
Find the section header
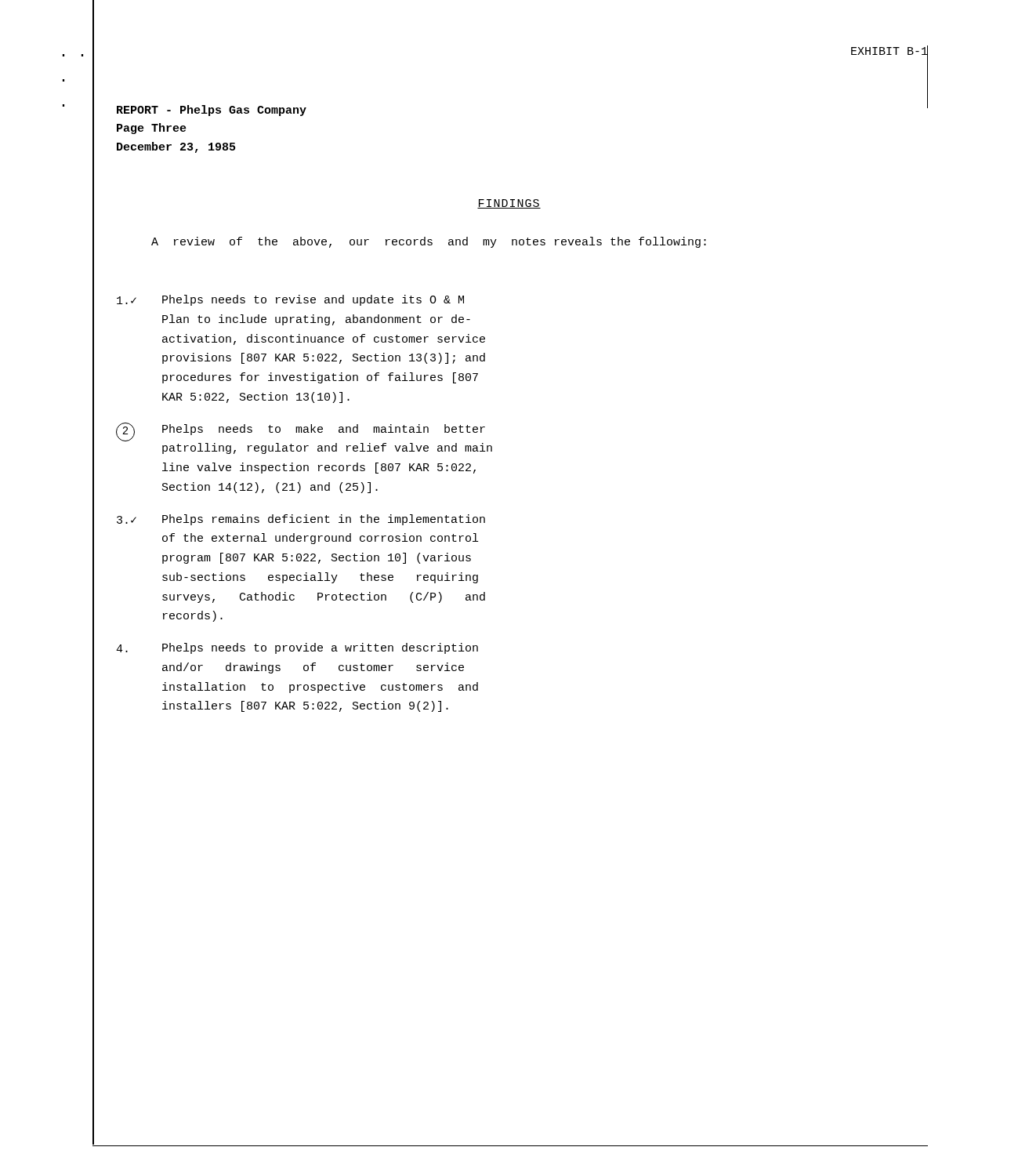[x=509, y=204]
